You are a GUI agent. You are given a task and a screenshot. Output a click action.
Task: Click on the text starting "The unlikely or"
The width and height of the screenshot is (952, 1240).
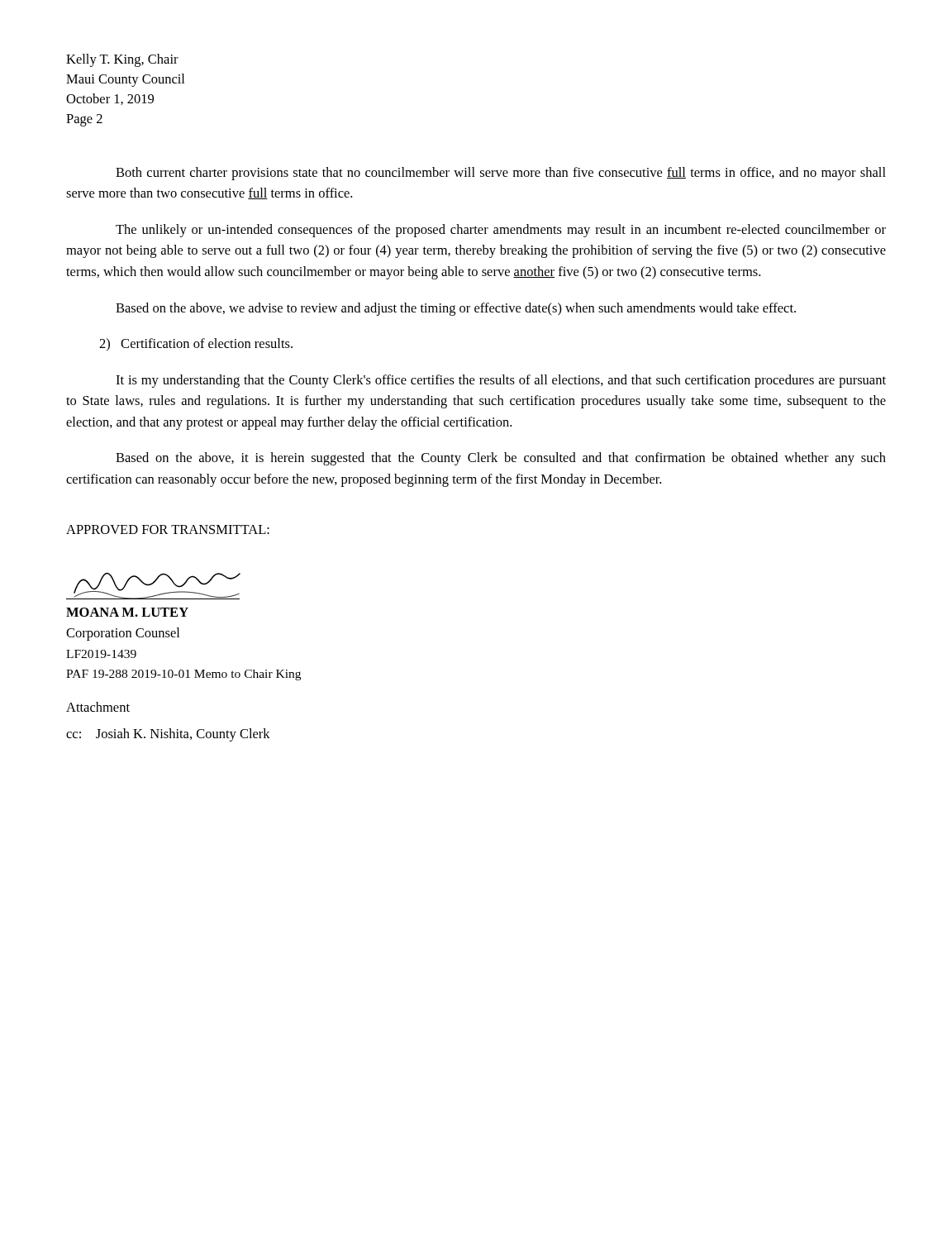pos(476,250)
